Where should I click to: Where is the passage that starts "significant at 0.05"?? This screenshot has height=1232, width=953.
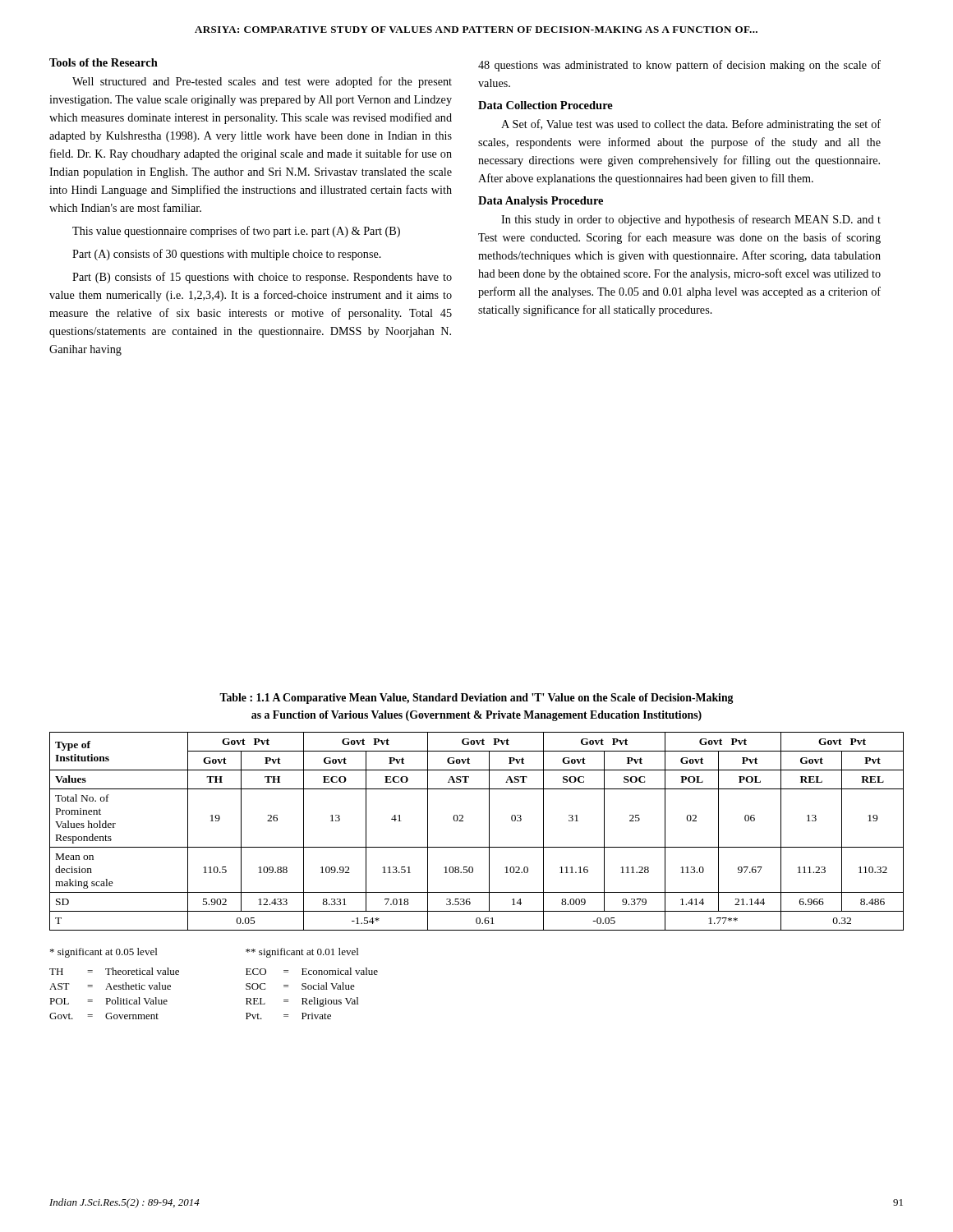click(x=98, y=952)
